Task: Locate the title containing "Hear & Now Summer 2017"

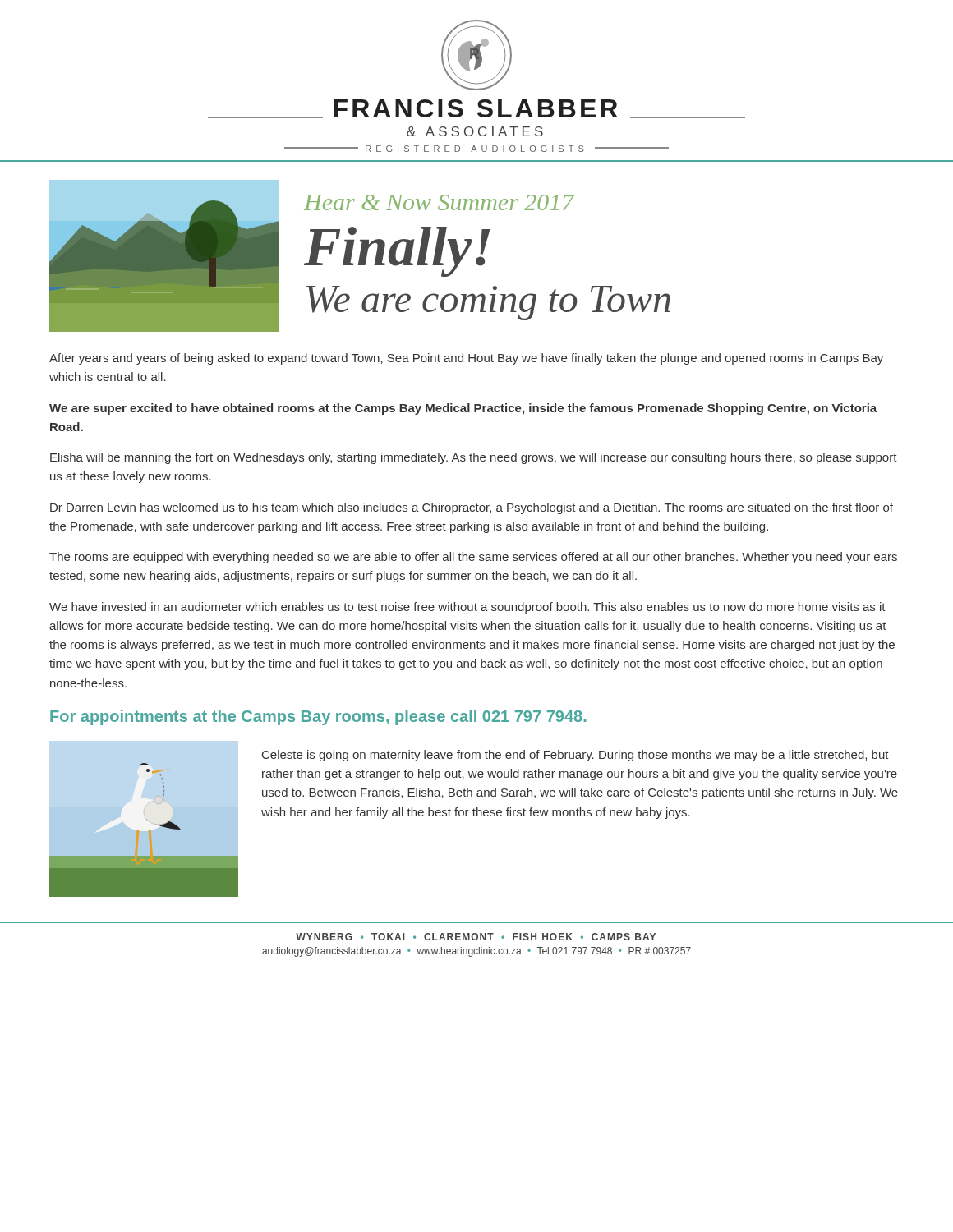Action: click(439, 202)
